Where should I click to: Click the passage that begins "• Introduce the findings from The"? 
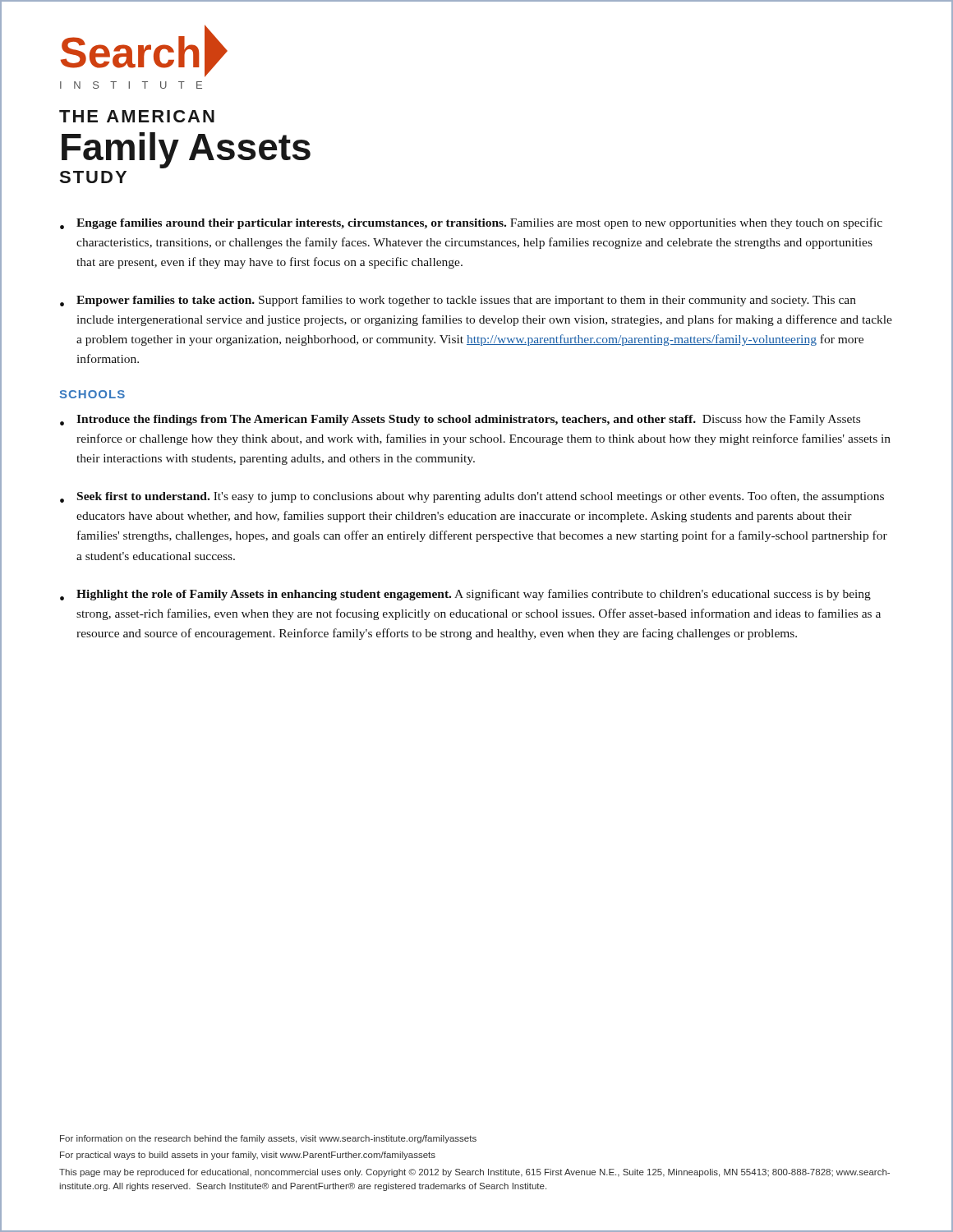click(x=476, y=439)
